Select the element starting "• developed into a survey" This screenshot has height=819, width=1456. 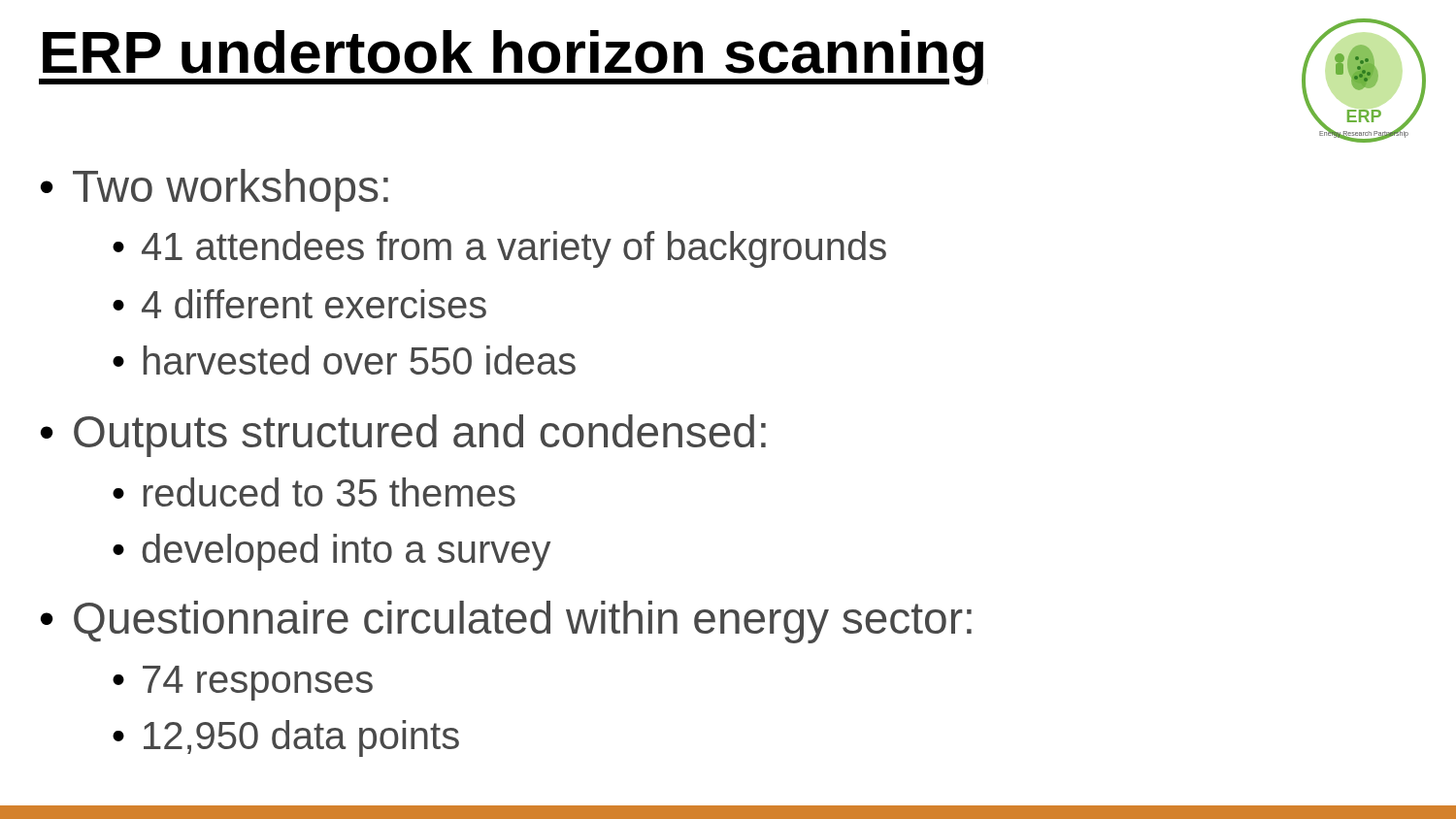click(x=331, y=549)
